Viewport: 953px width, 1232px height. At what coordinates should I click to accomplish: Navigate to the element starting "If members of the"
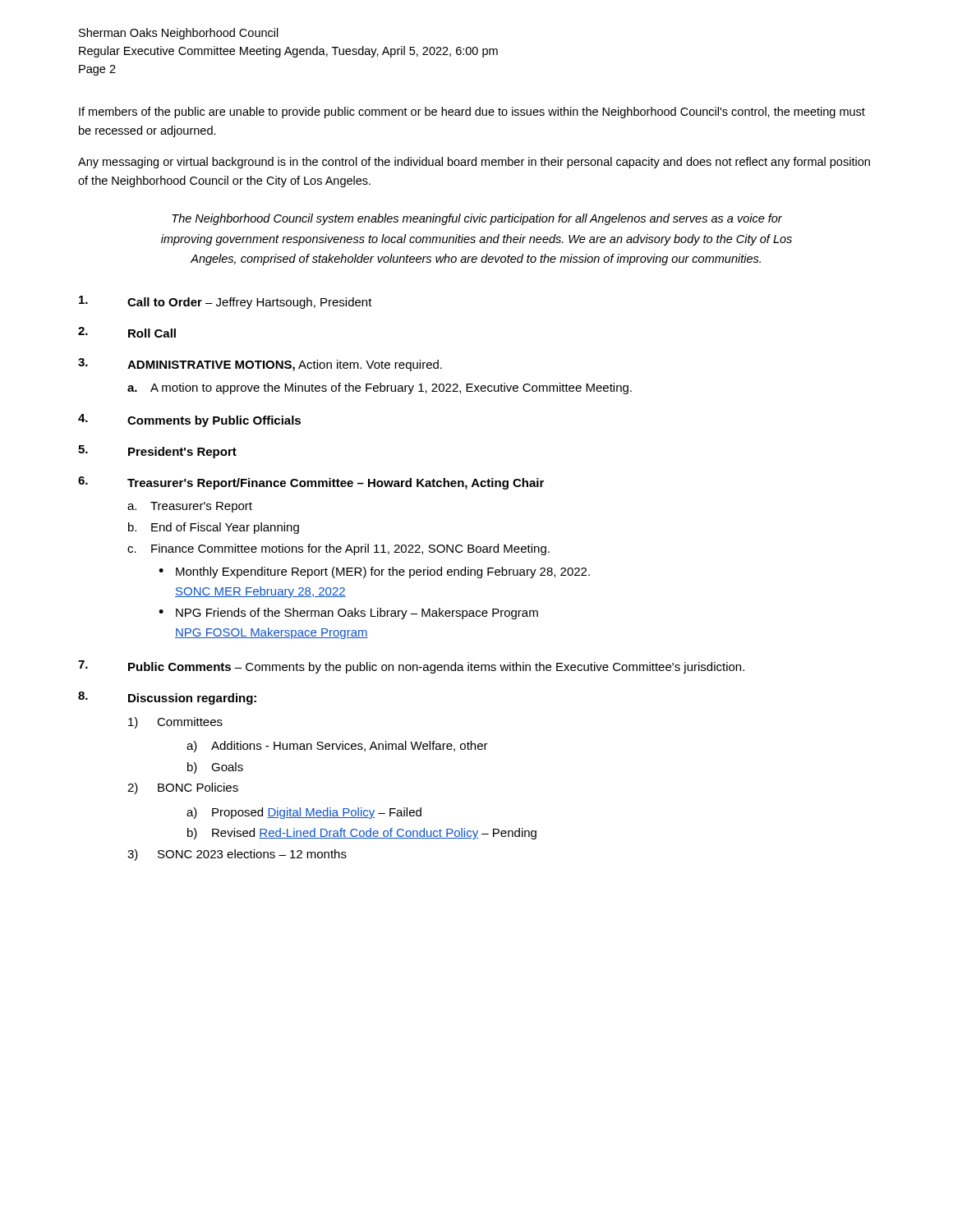pos(472,121)
